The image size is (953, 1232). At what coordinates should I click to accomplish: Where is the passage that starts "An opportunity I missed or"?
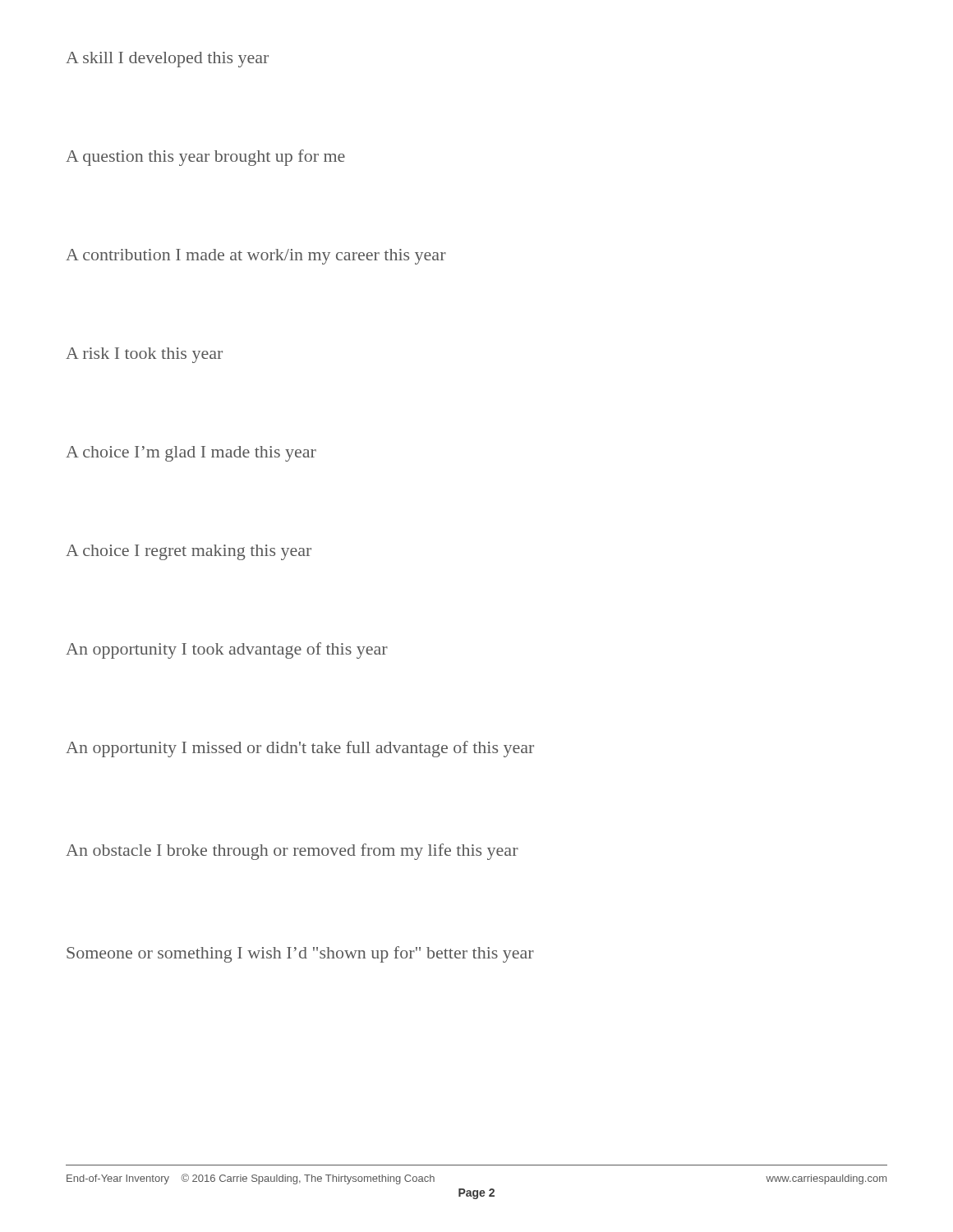point(300,747)
